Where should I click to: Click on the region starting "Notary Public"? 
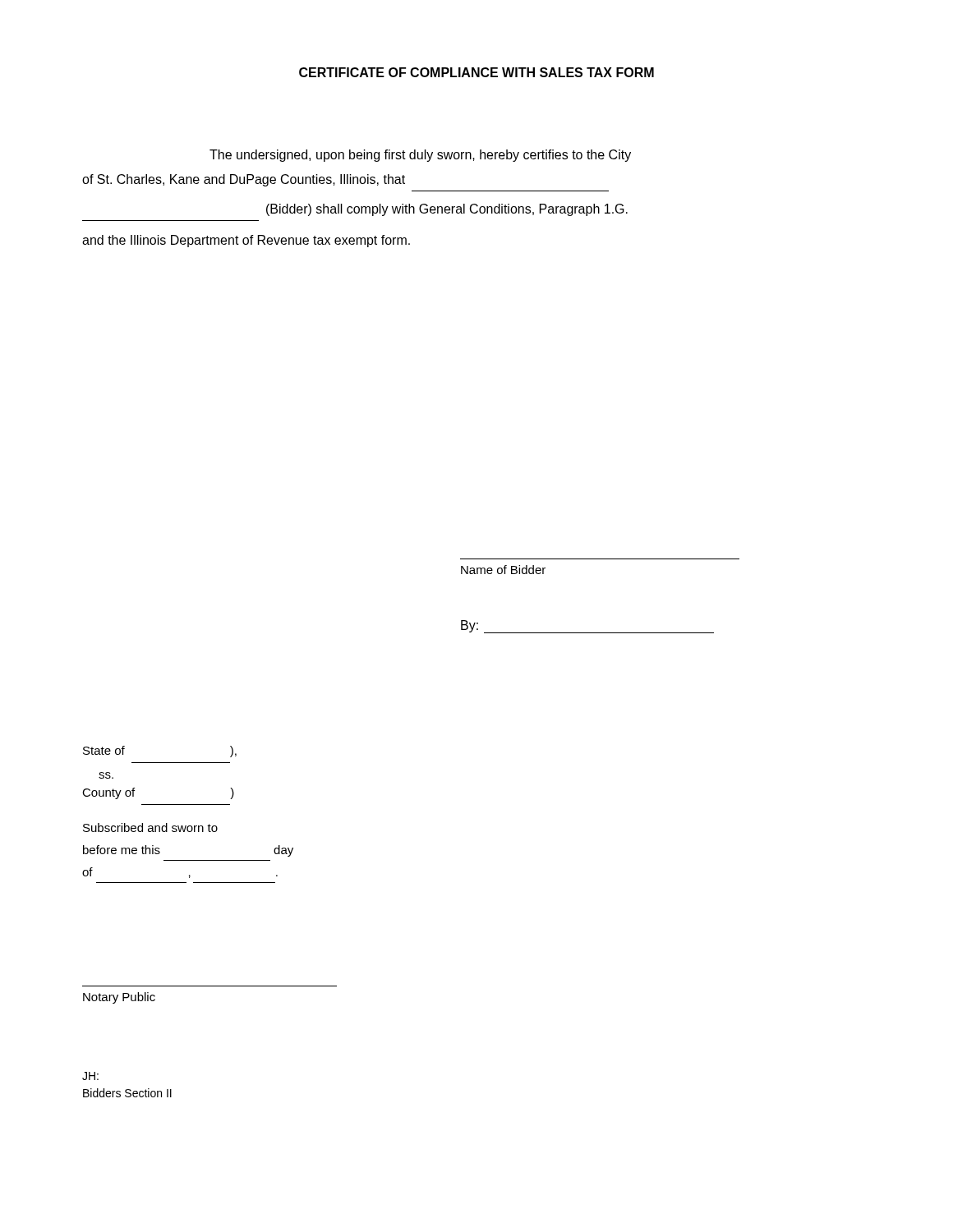(x=230, y=995)
